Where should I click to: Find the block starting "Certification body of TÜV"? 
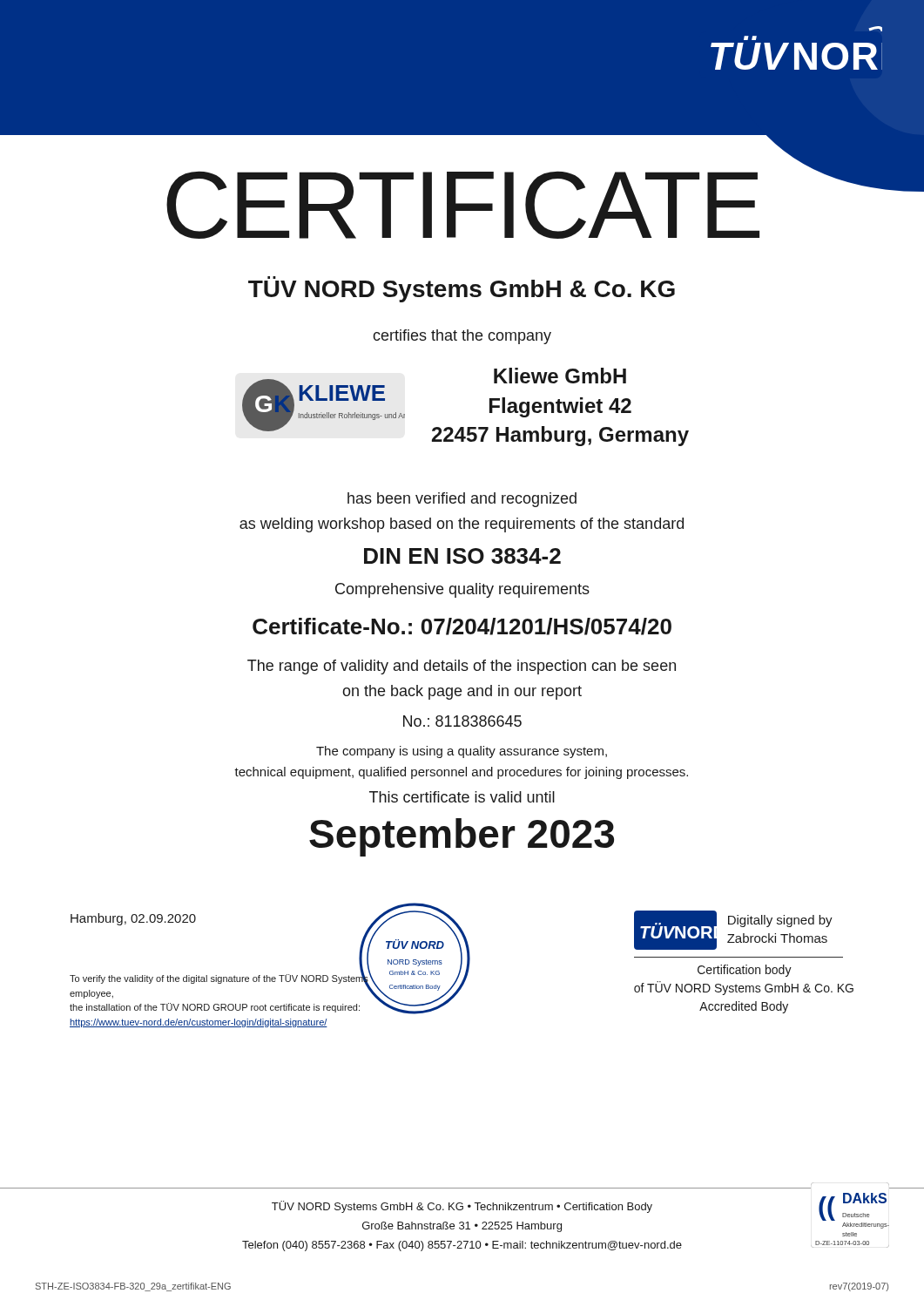[x=744, y=988]
